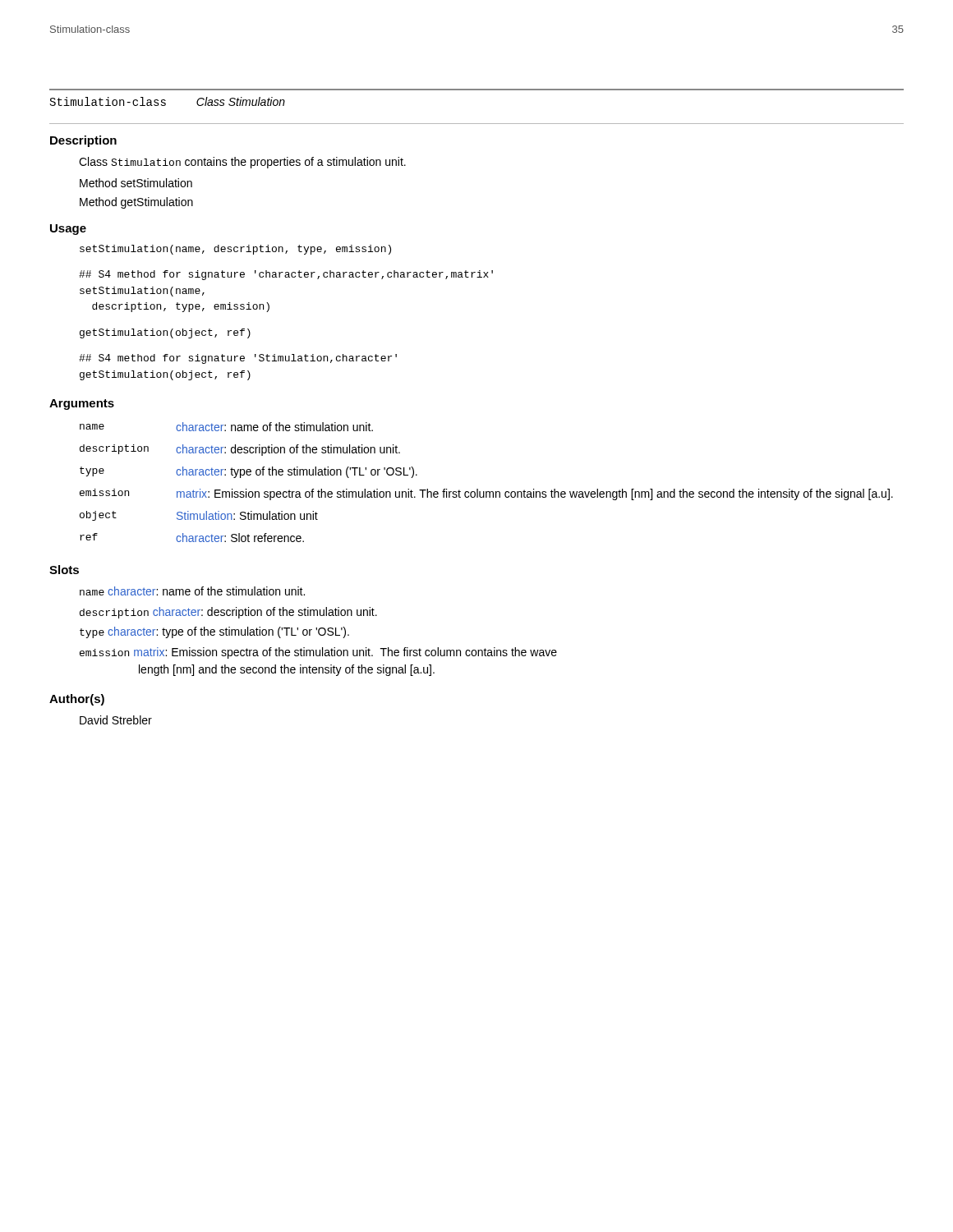Click on the list item with the text "description character: description of the stimulation unit."
The width and height of the screenshot is (953, 1232).
point(228,612)
